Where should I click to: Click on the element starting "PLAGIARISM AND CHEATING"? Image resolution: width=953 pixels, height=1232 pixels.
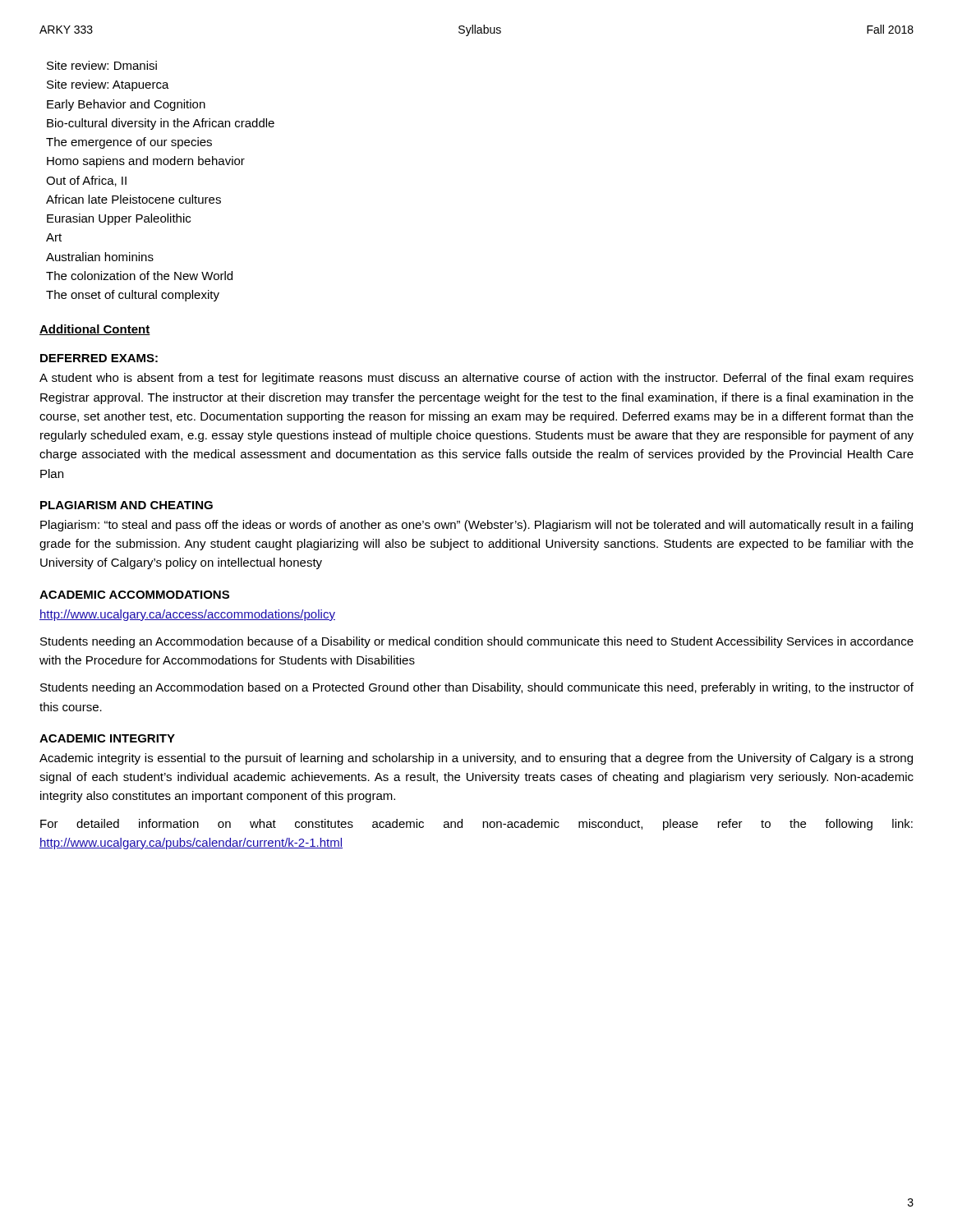[x=126, y=505]
